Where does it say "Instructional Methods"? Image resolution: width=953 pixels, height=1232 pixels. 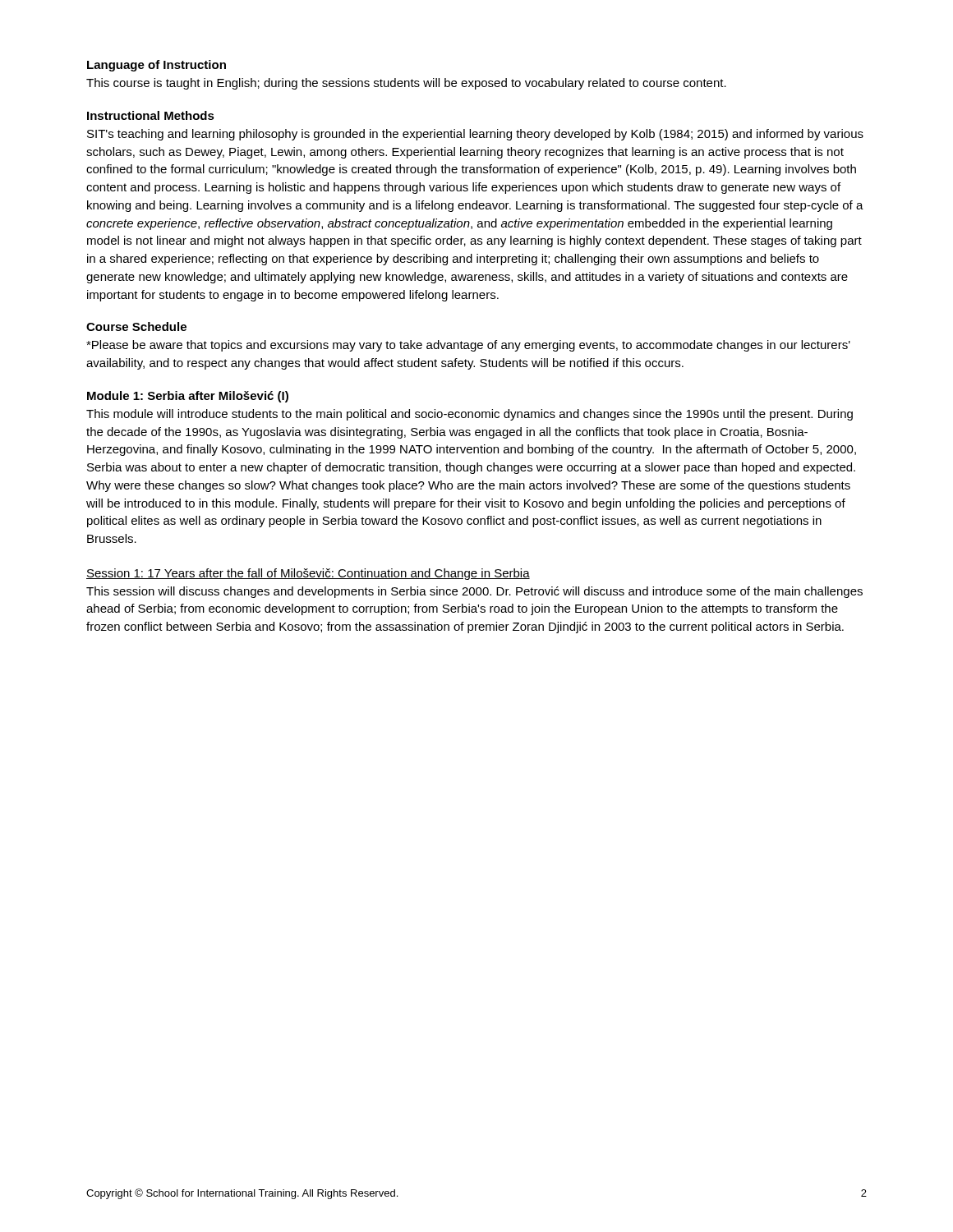(x=150, y=115)
